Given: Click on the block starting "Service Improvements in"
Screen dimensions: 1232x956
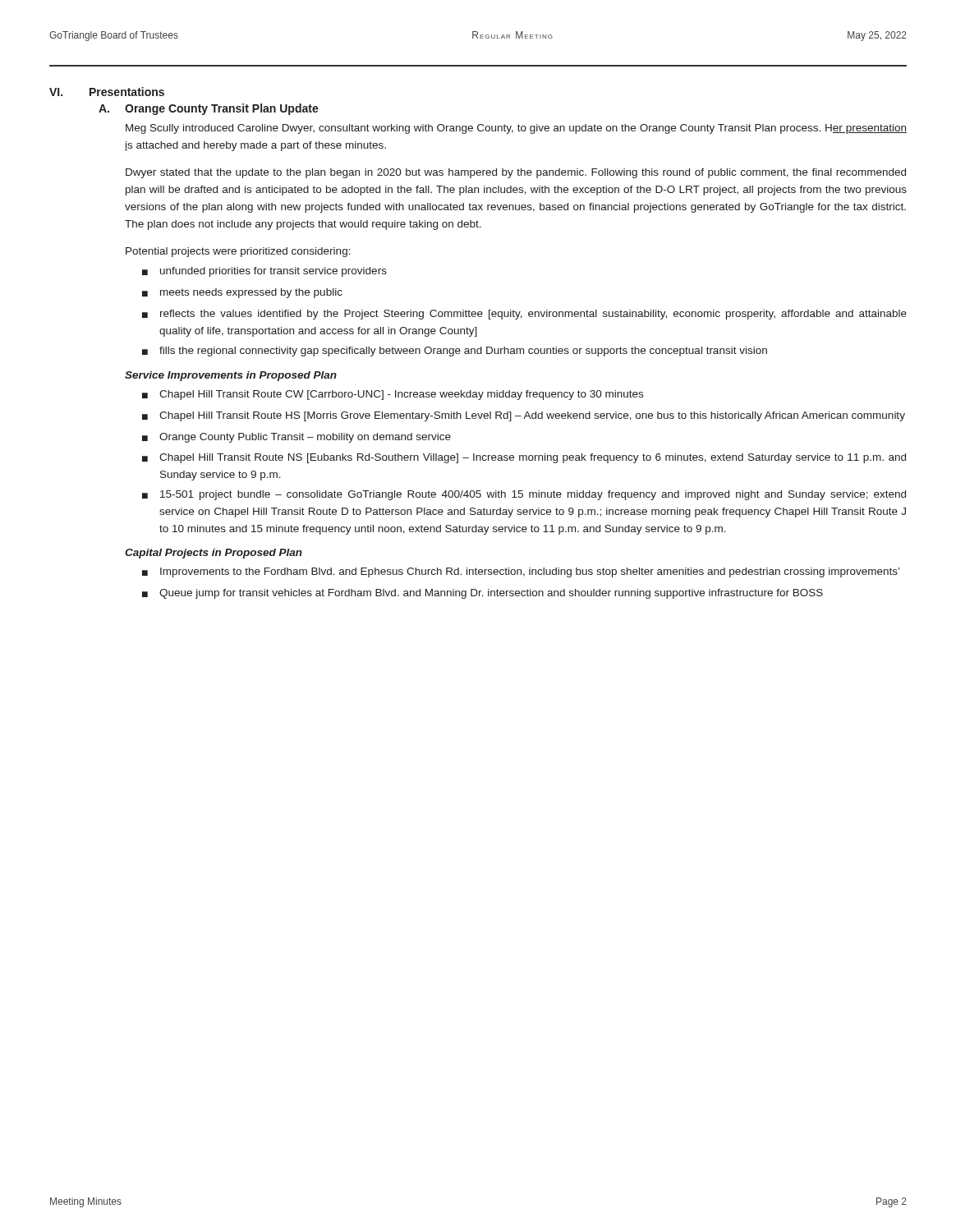Looking at the screenshot, I should 231,375.
